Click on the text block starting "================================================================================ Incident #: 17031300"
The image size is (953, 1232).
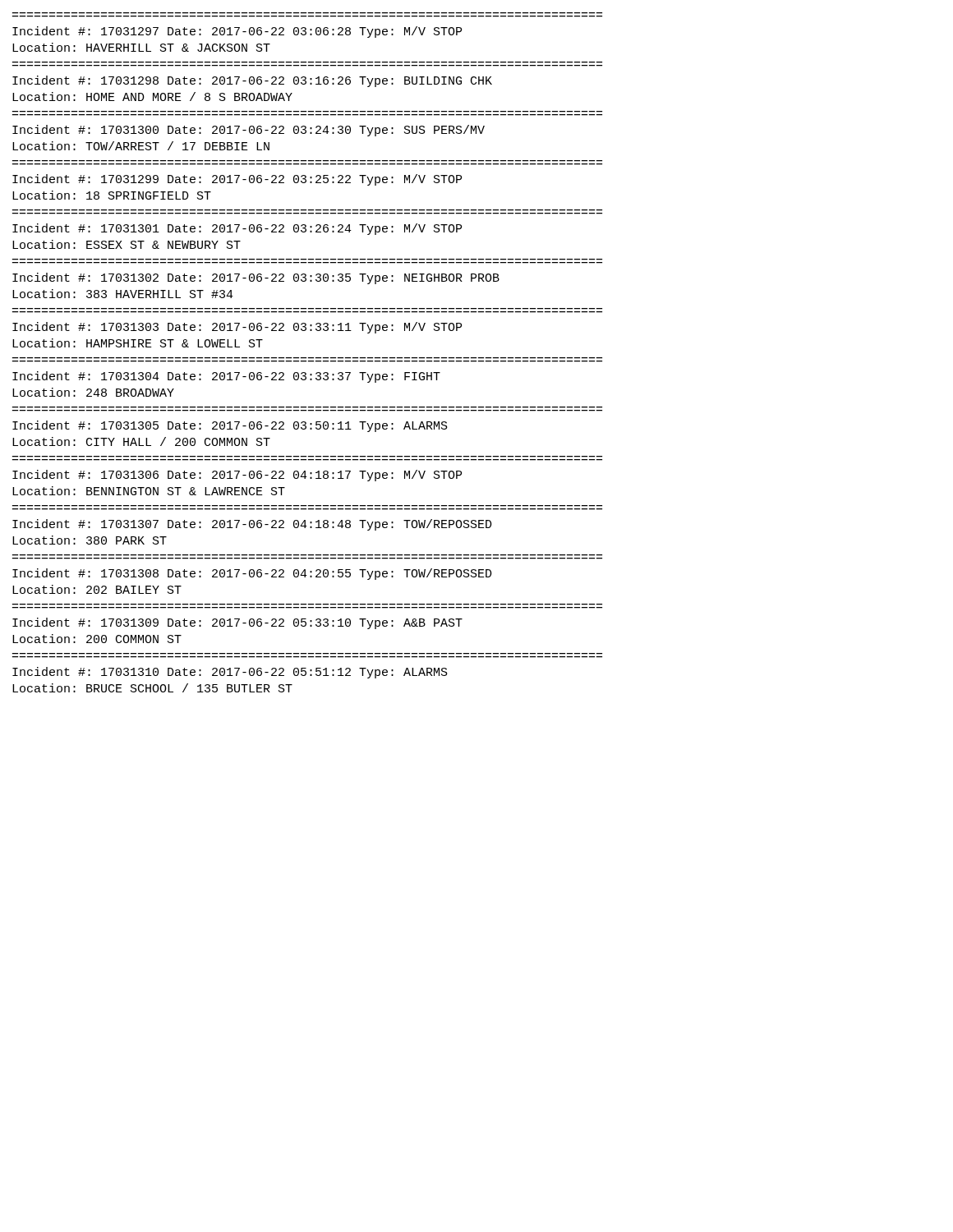(476, 131)
